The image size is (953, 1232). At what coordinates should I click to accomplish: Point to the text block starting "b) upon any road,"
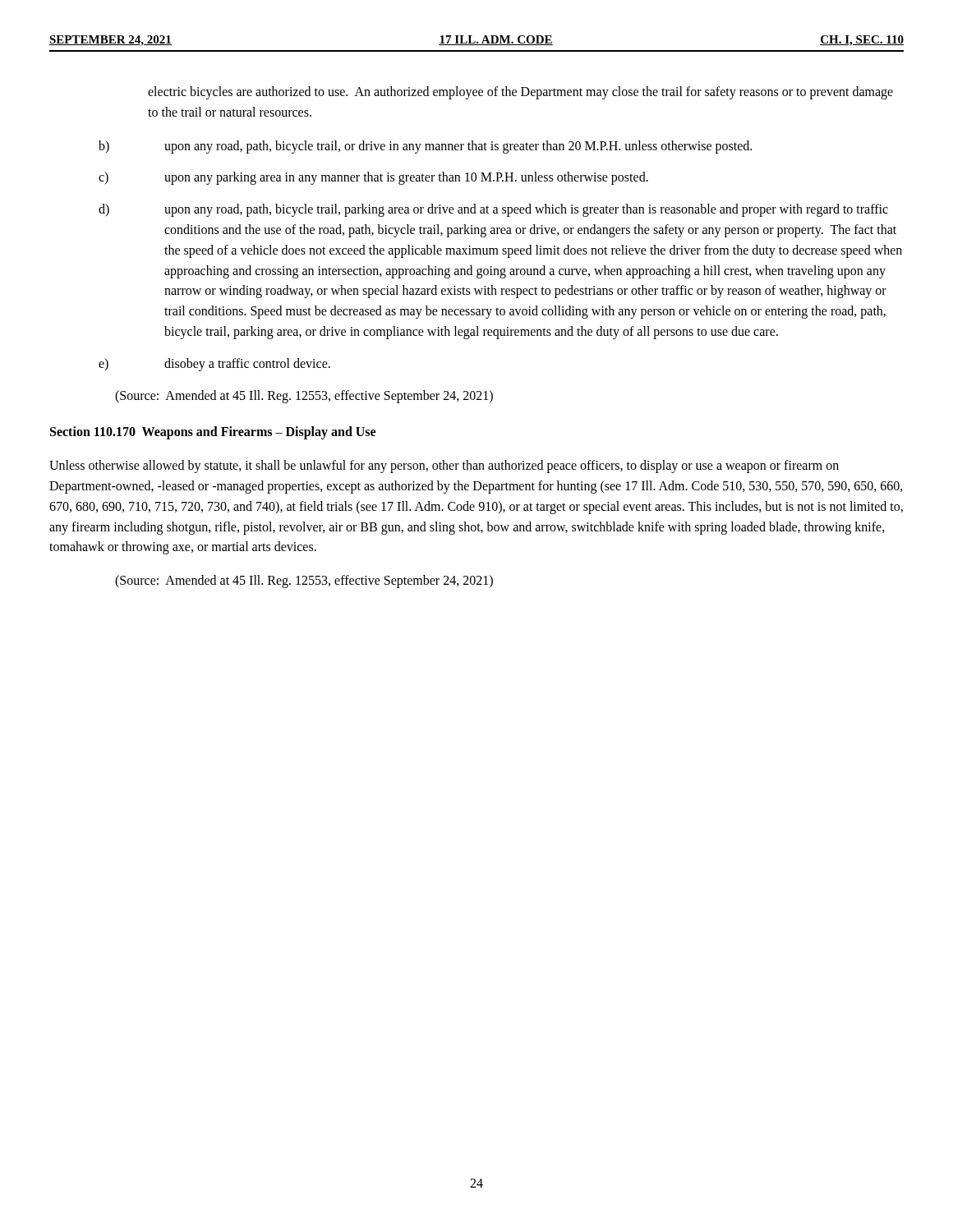[476, 146]
